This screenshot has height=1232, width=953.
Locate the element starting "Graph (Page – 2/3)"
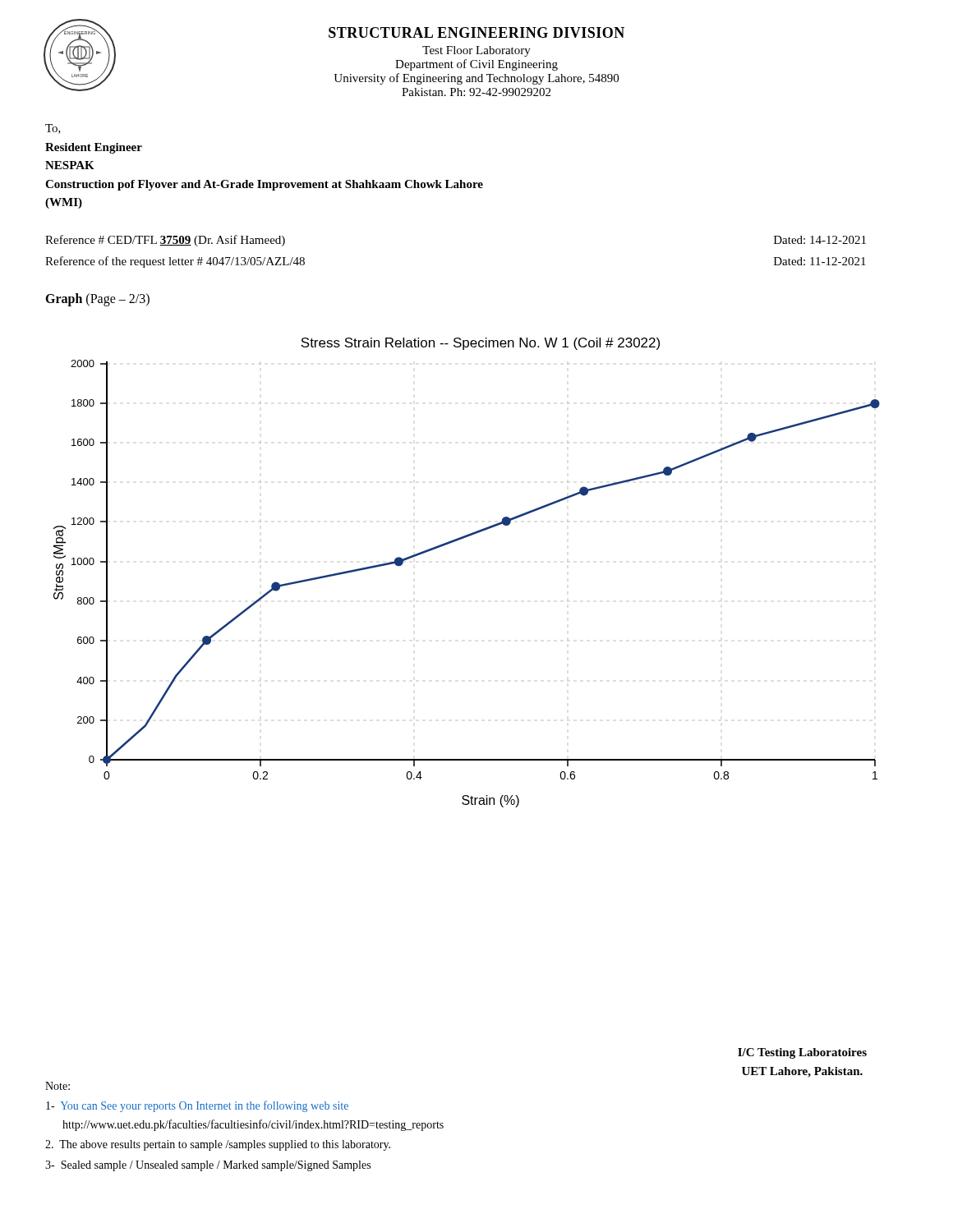pyautogui.click(x=98, y=299)
